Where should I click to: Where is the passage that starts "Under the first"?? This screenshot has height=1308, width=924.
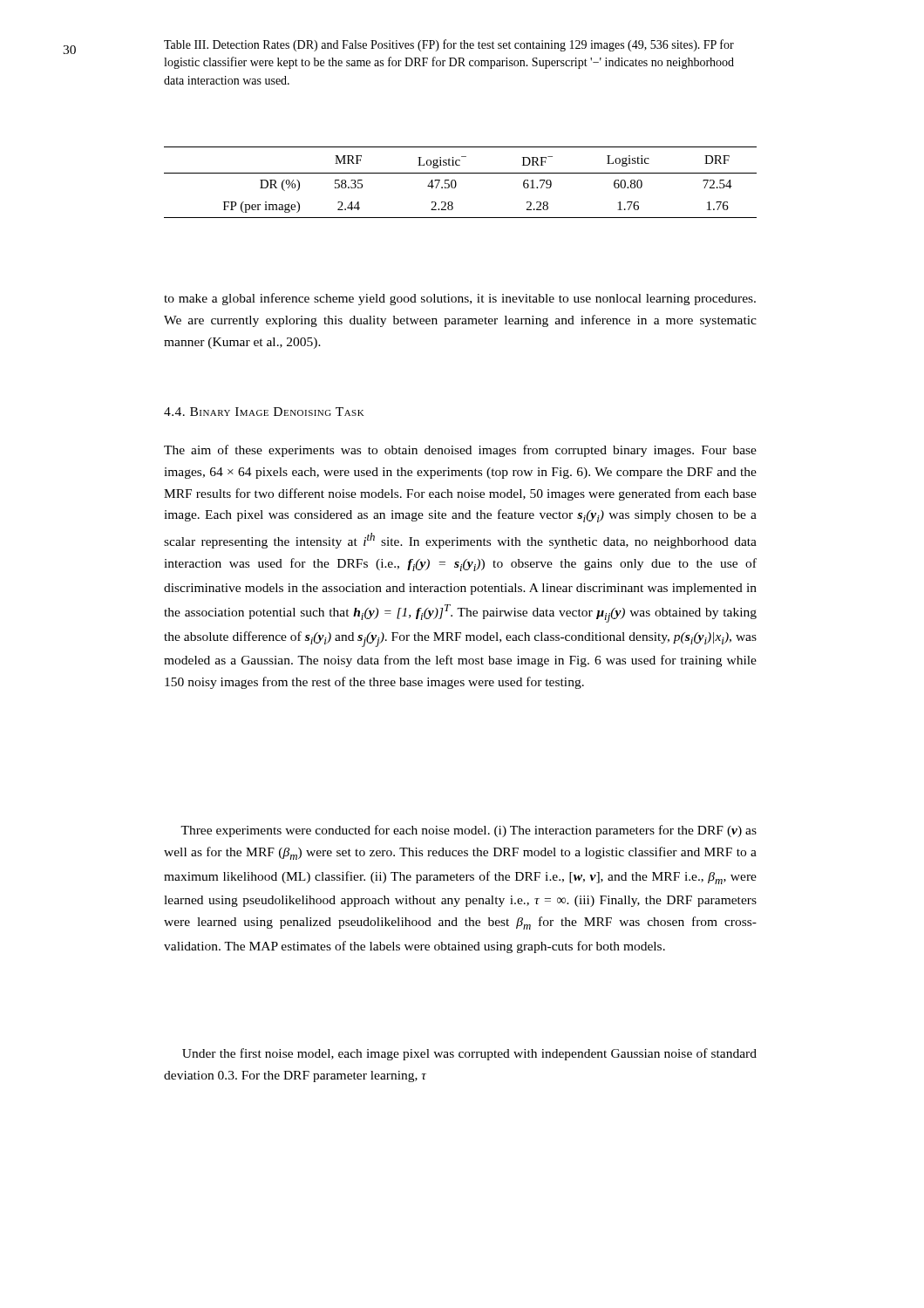460,1064
